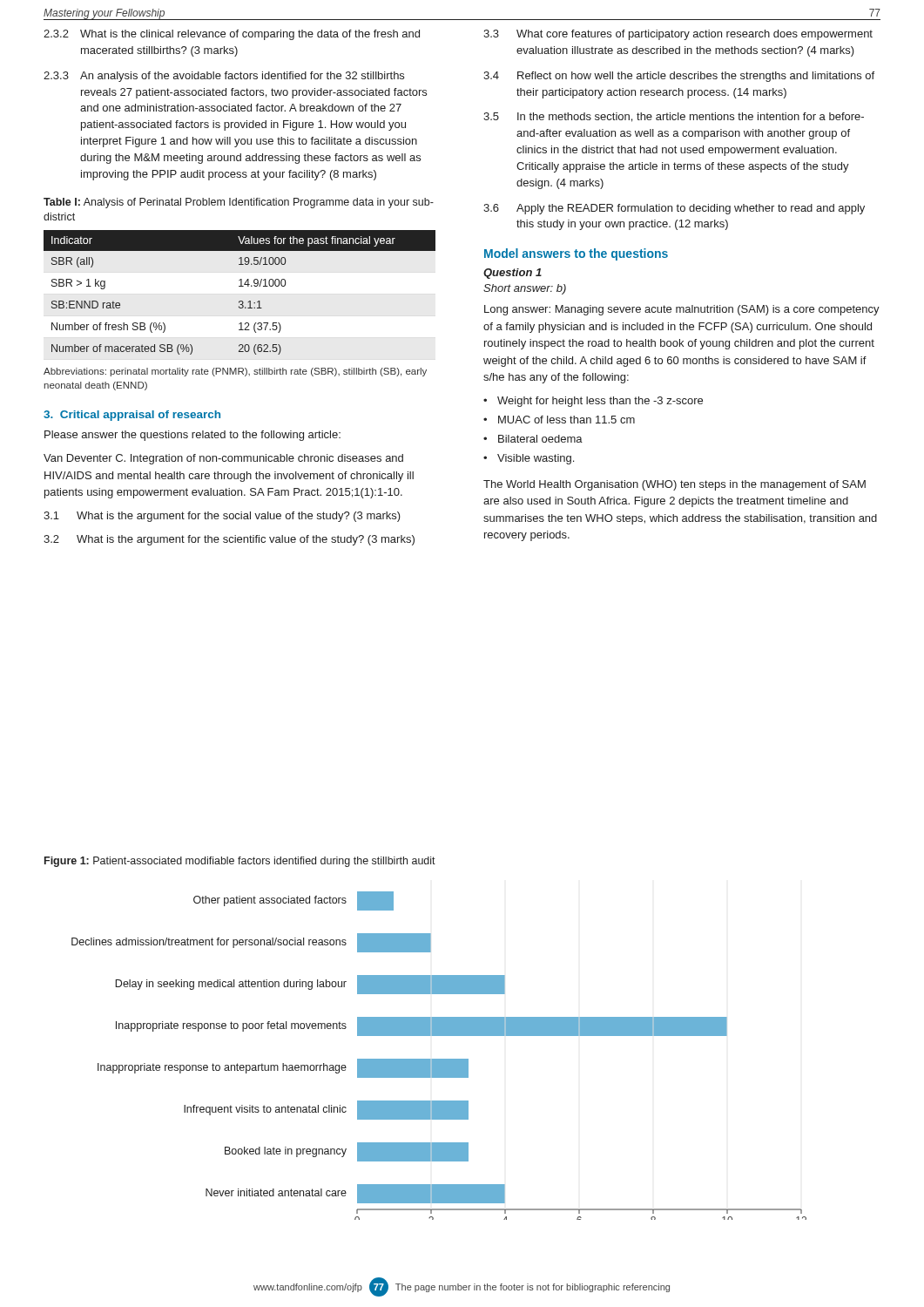This screenshot has width=924, height=1307.
Task: Locate the bar chart
Action: coord(462,1050)
